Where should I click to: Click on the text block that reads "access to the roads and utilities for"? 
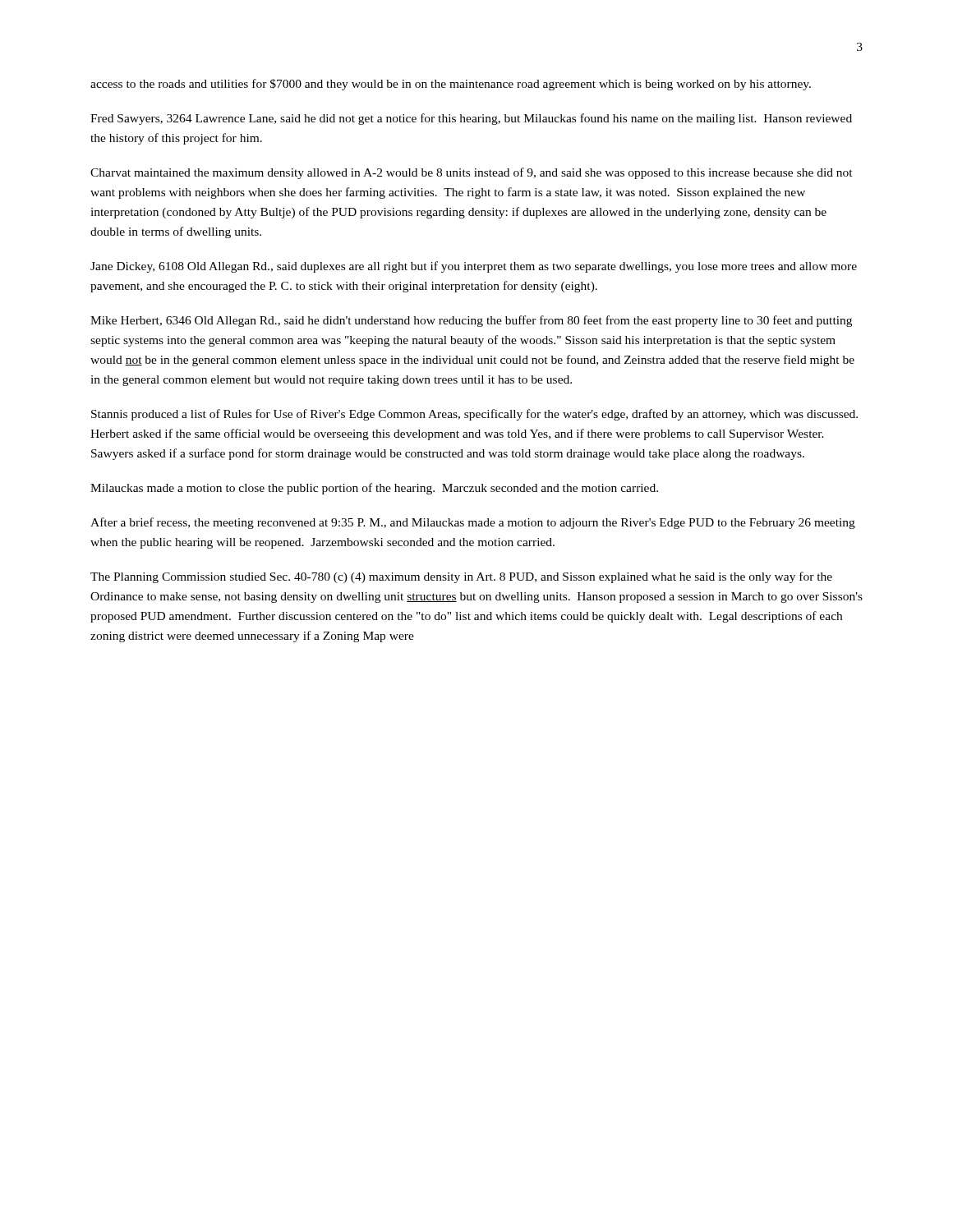[x=451, y=83]
